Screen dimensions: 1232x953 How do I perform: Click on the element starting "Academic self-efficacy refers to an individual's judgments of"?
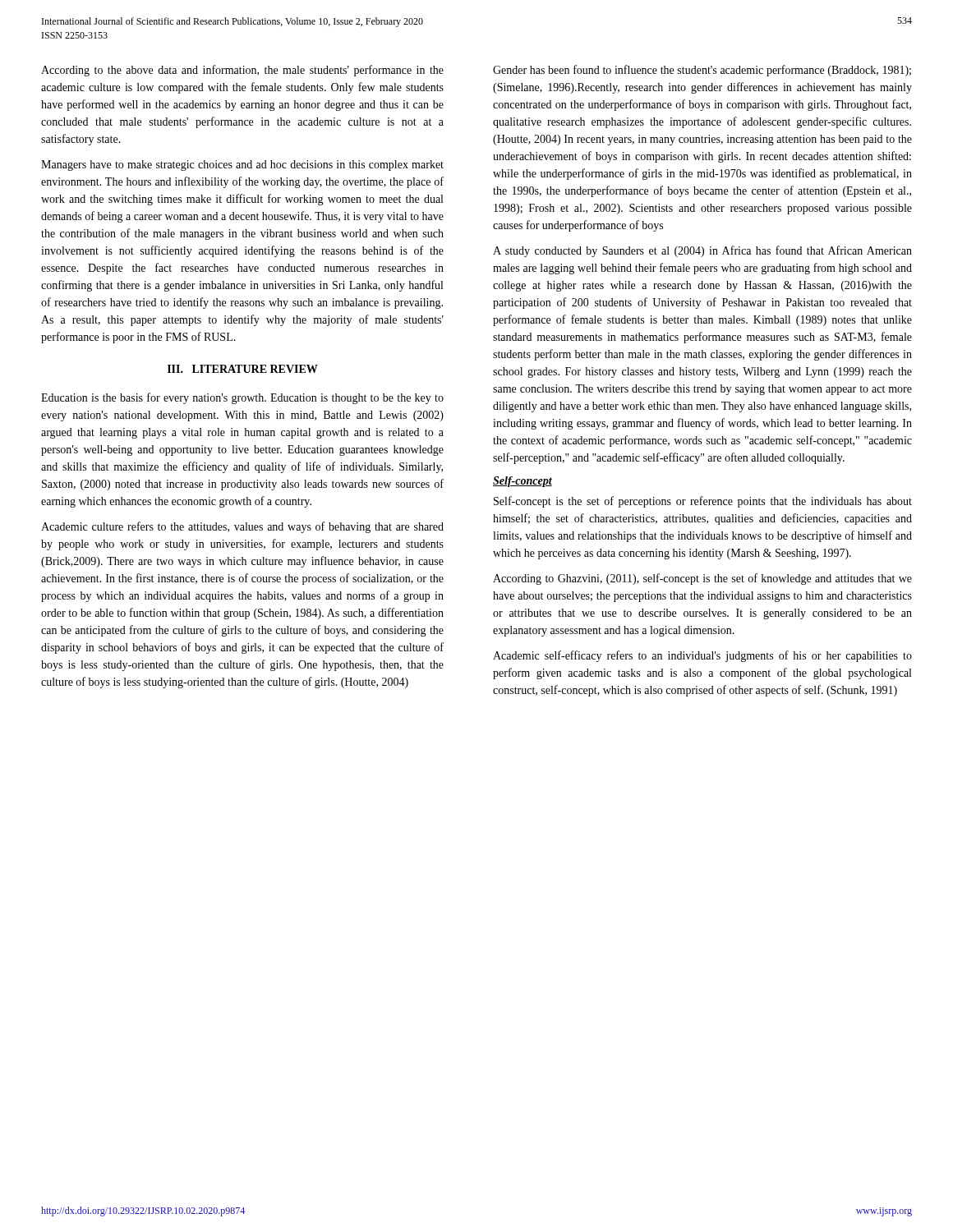point(702,673)
